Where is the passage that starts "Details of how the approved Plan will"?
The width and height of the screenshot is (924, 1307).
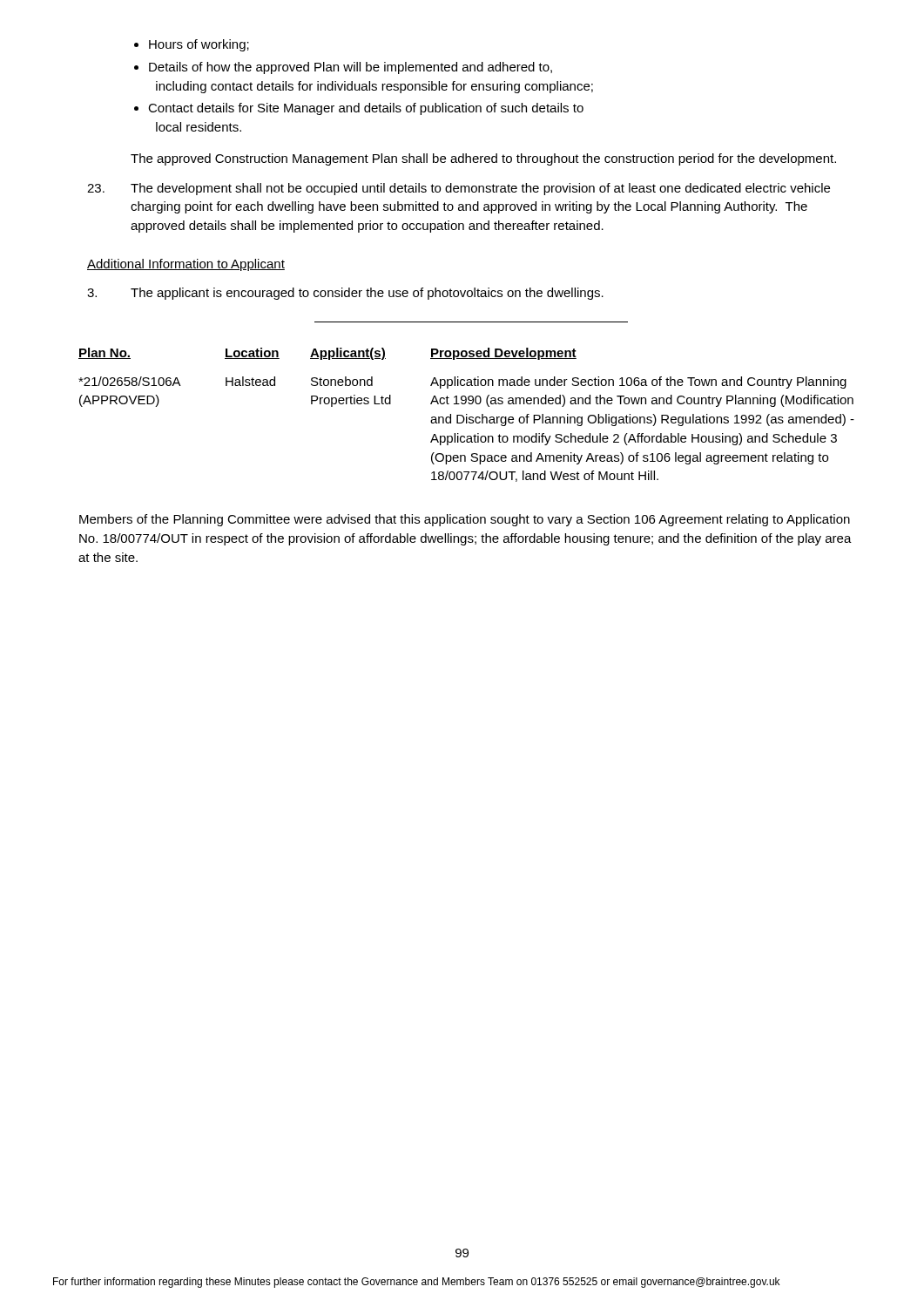[x=497, y=76]
